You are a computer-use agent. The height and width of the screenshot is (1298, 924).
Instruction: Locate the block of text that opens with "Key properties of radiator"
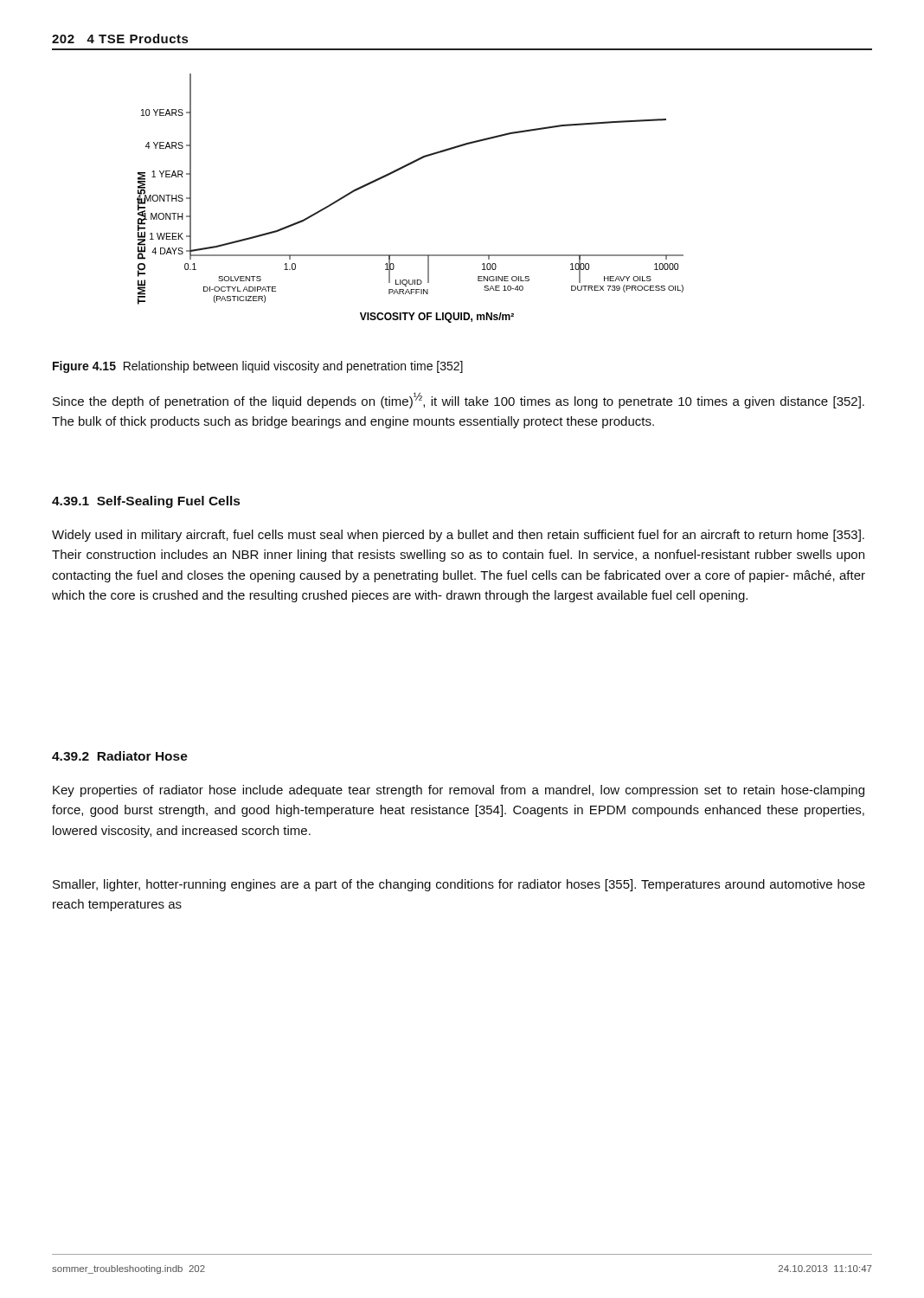coord(459,810)
